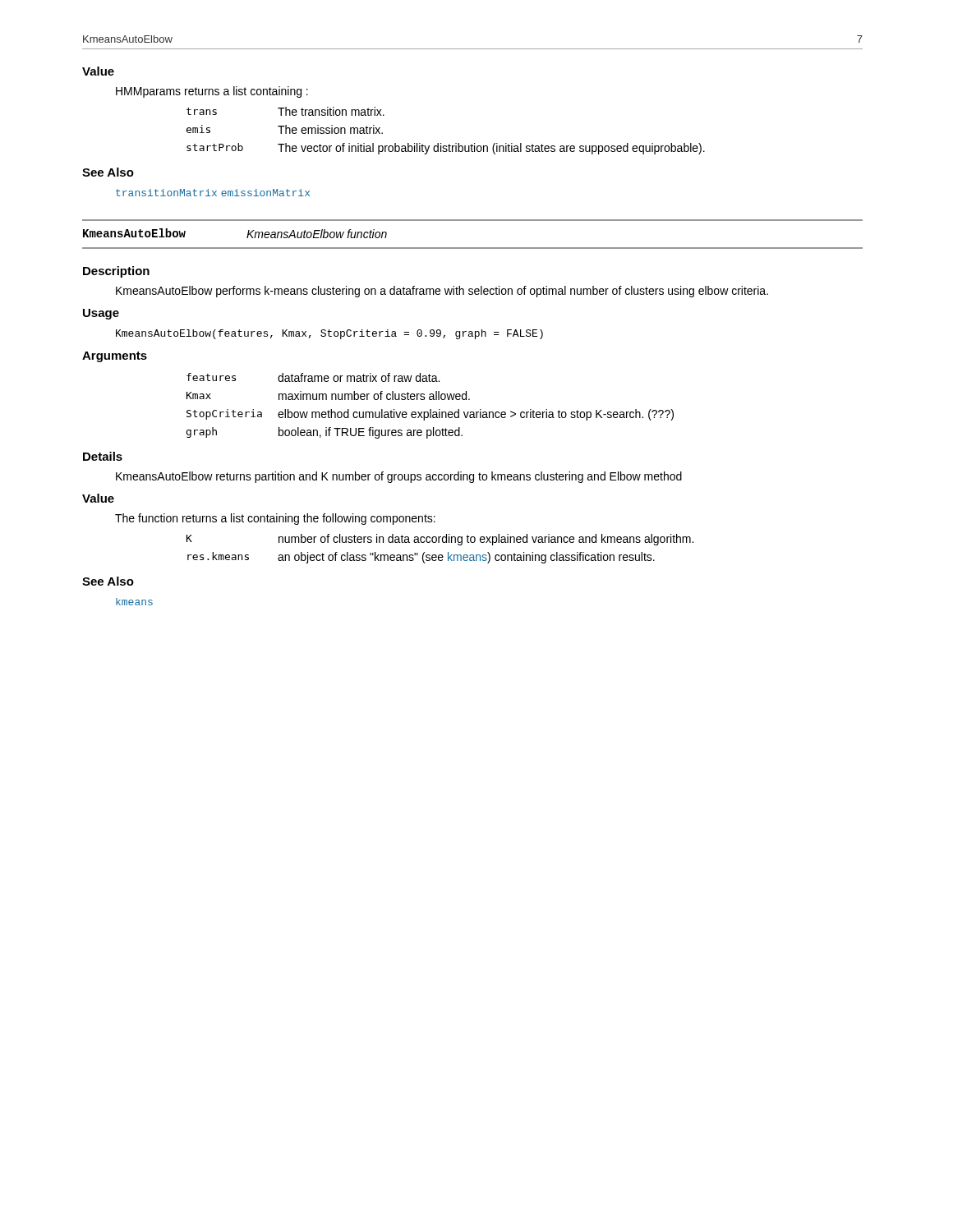953x1232 pixels.
Task: Locate the block starting "The function returns a list containing"
Action: click(276, 518)
